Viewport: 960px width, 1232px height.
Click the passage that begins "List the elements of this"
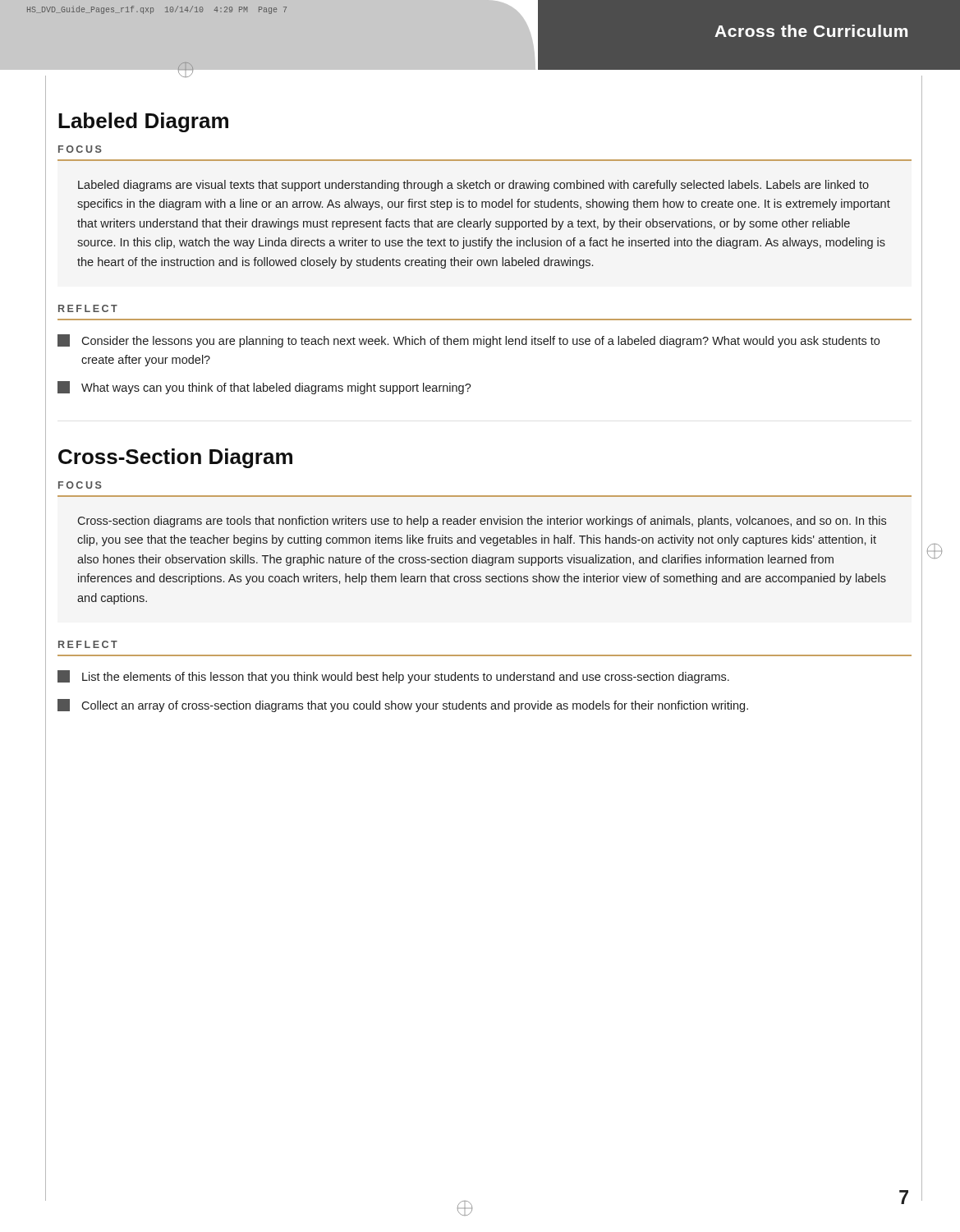(x=394, y=677)
